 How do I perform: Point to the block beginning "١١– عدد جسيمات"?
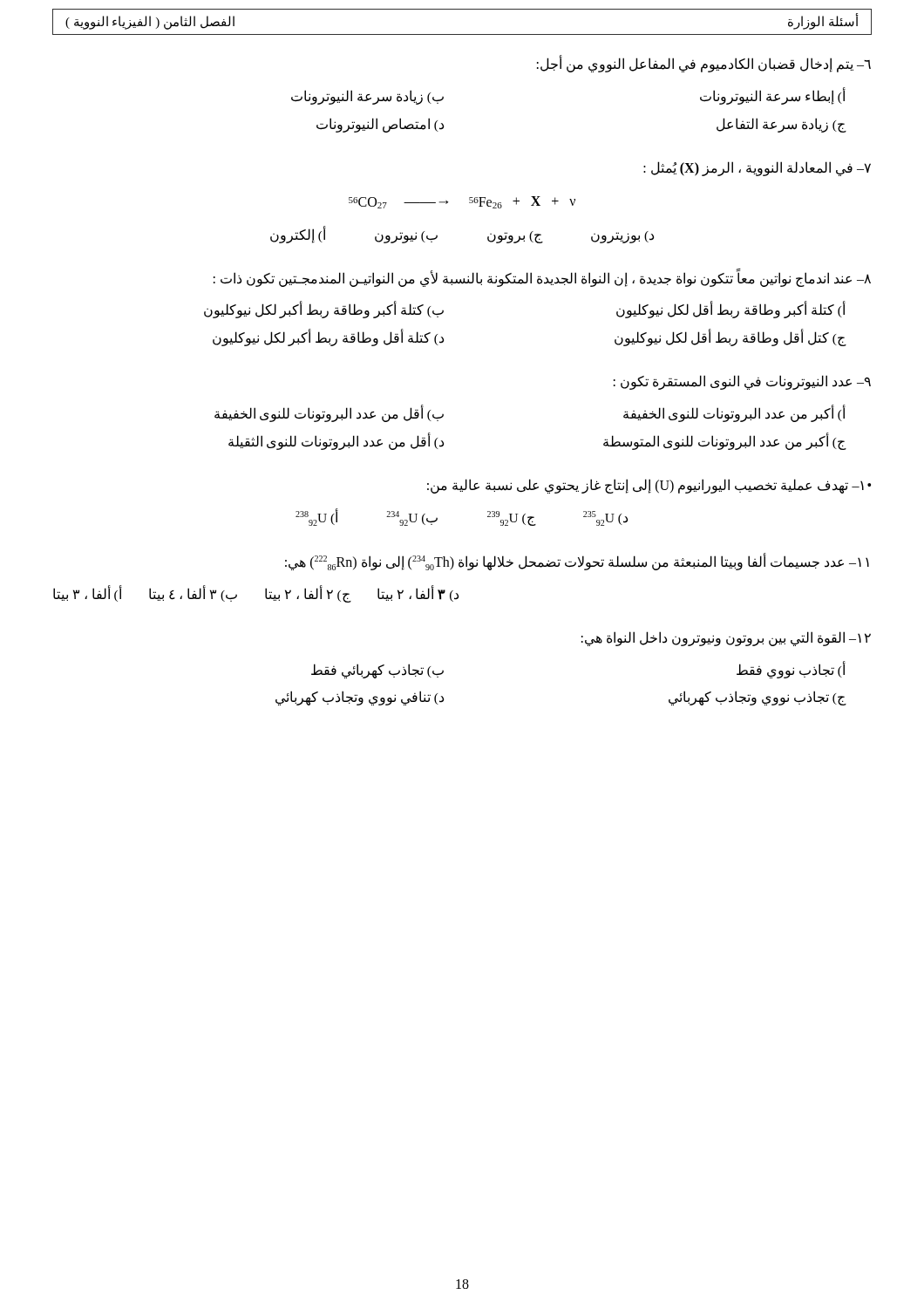click(x=462, y=578)
